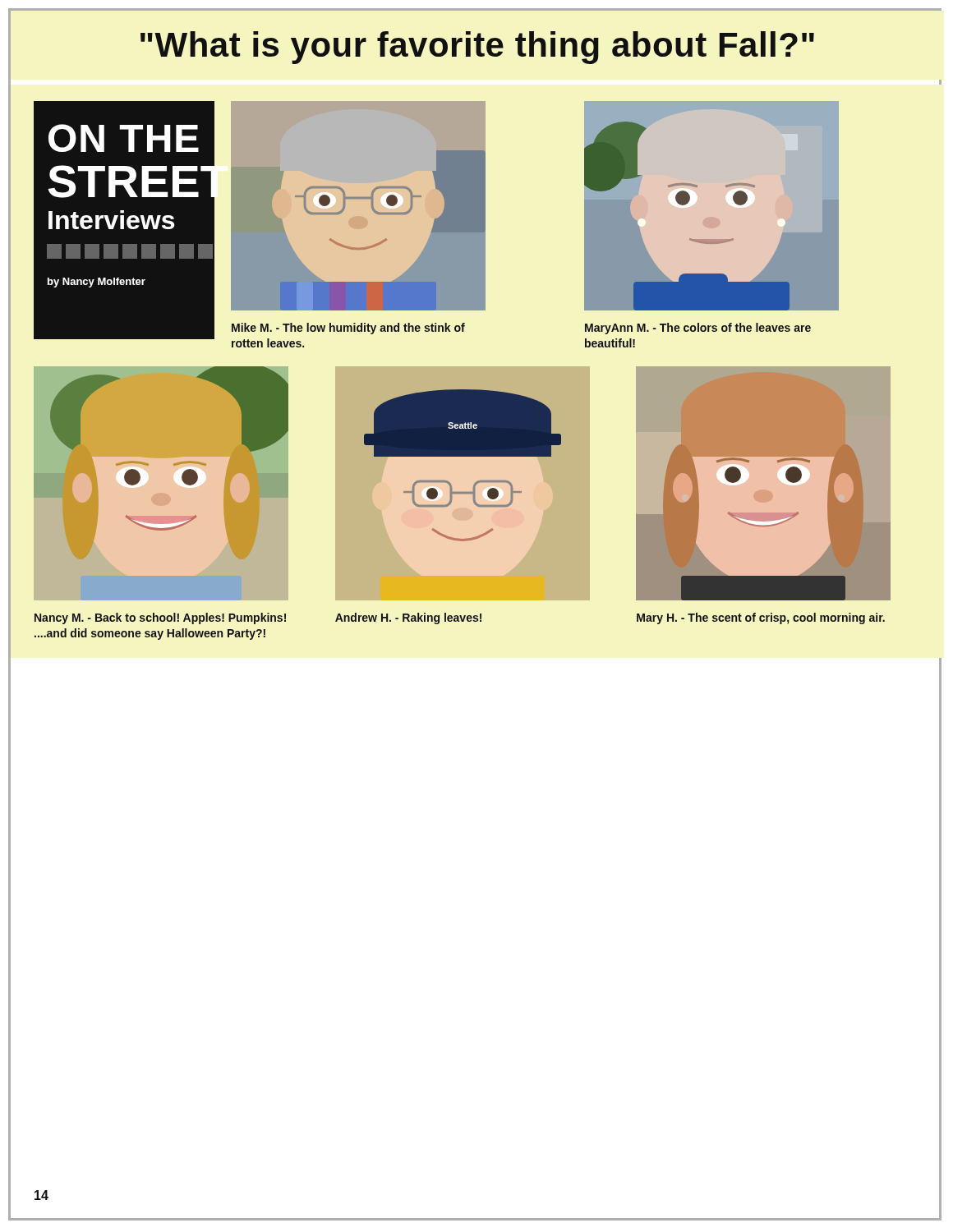Find the region starting "MaryAnn M. - The colors of the leaves"
The image size is (953, 1232).
698,335
